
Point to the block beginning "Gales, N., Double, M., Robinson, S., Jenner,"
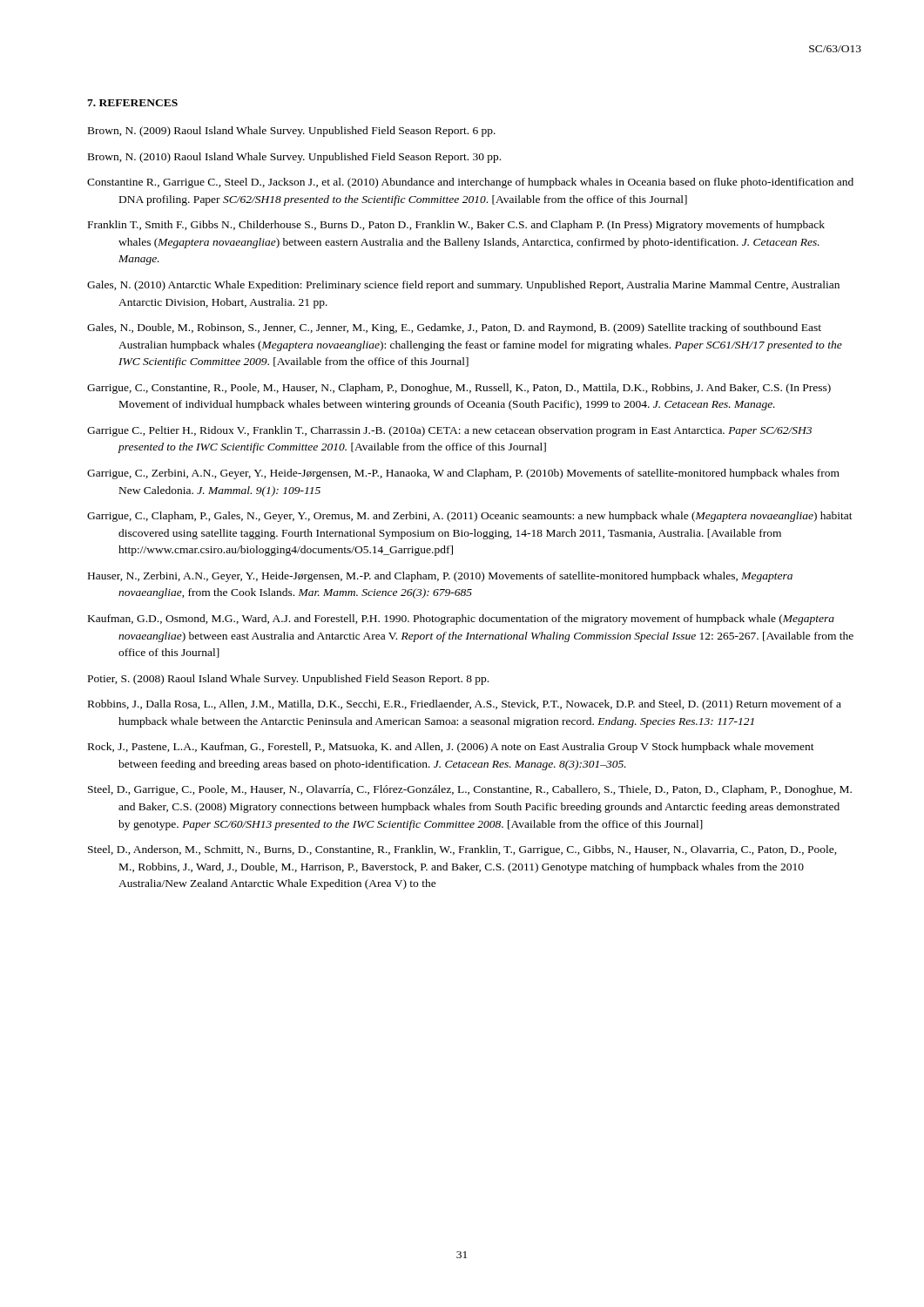coord(464,344)
